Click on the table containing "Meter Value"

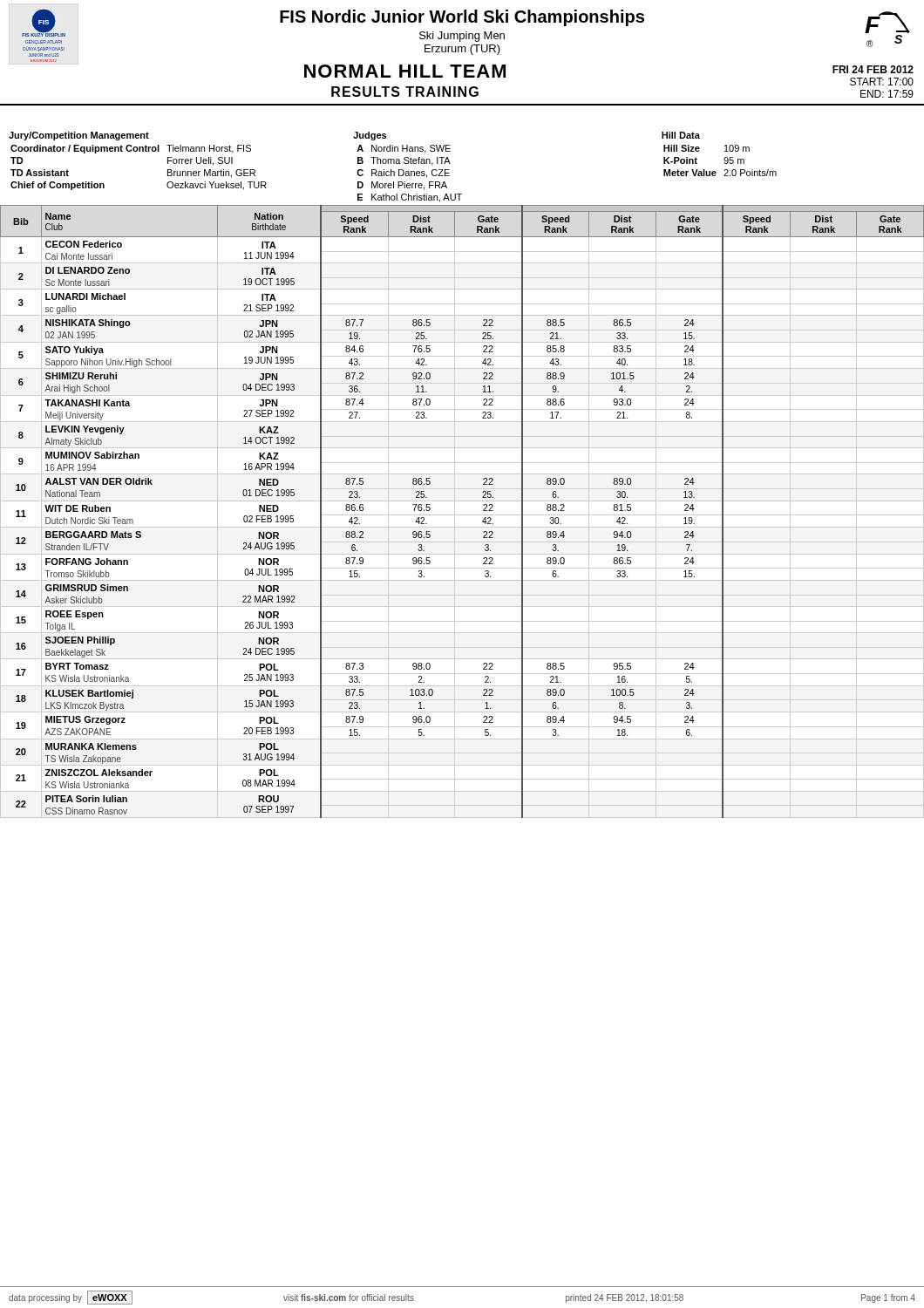(788, 167)
